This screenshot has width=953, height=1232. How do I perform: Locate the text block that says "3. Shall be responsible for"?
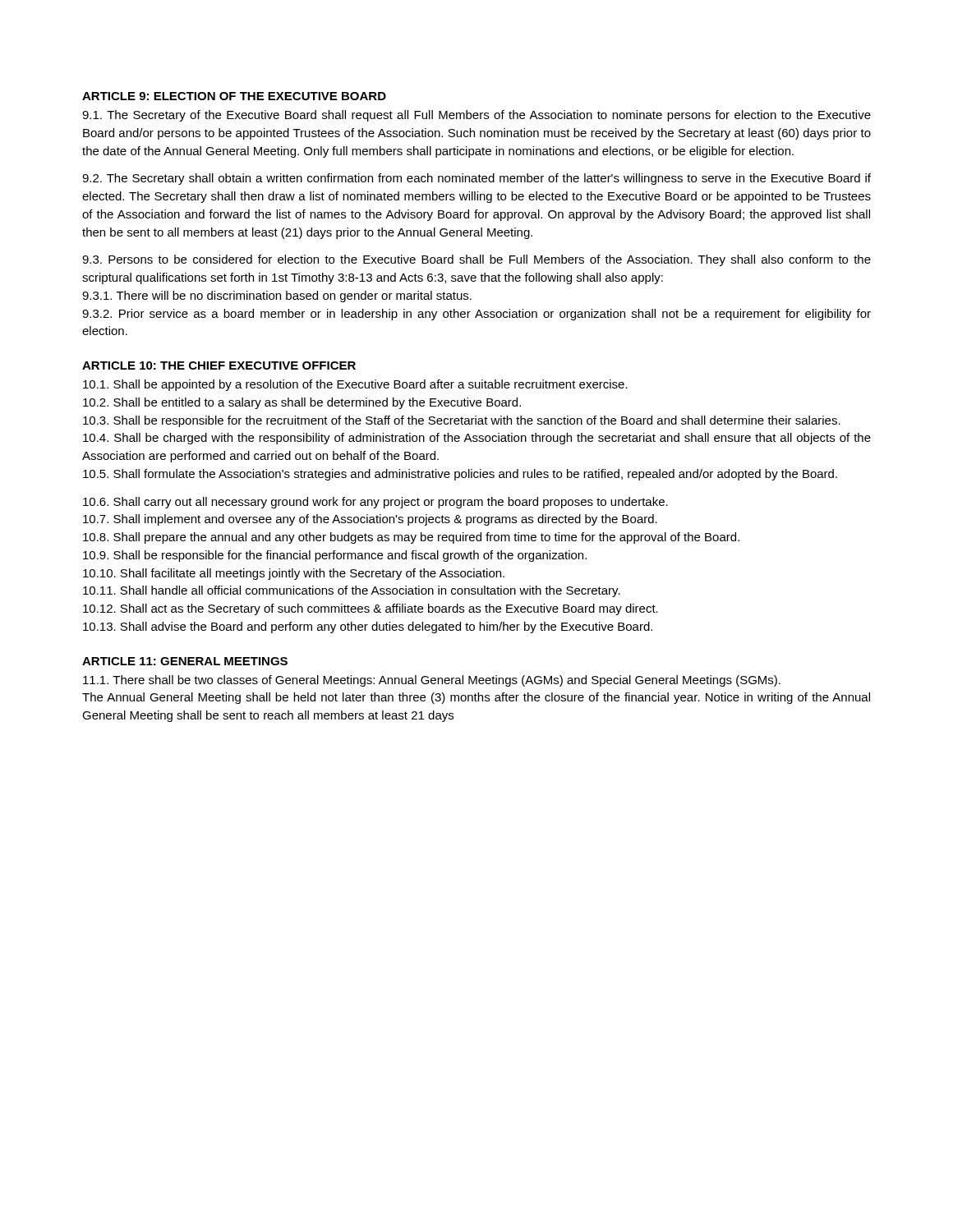462,420
